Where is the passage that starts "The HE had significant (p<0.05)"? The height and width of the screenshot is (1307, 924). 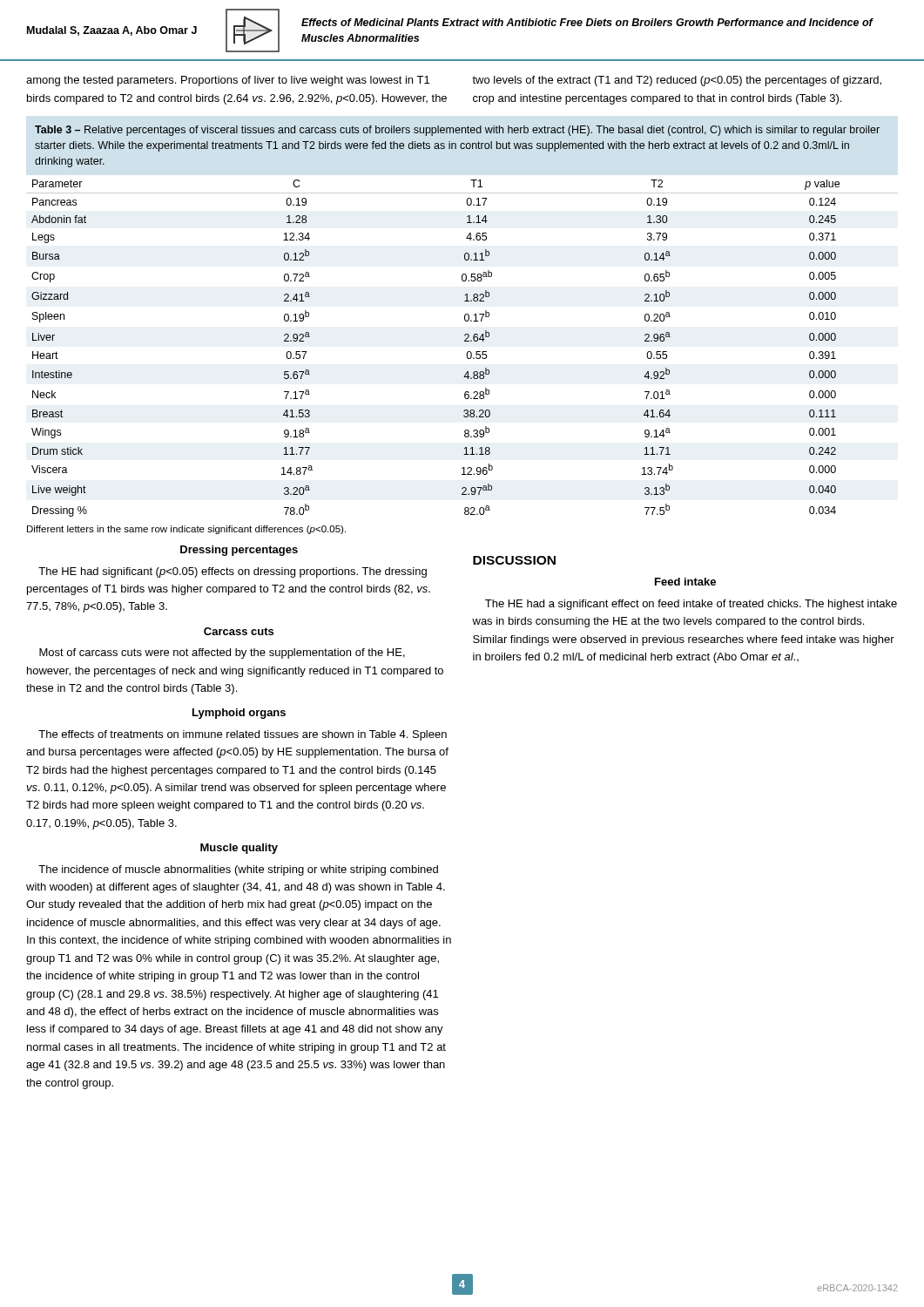point(229,589)
